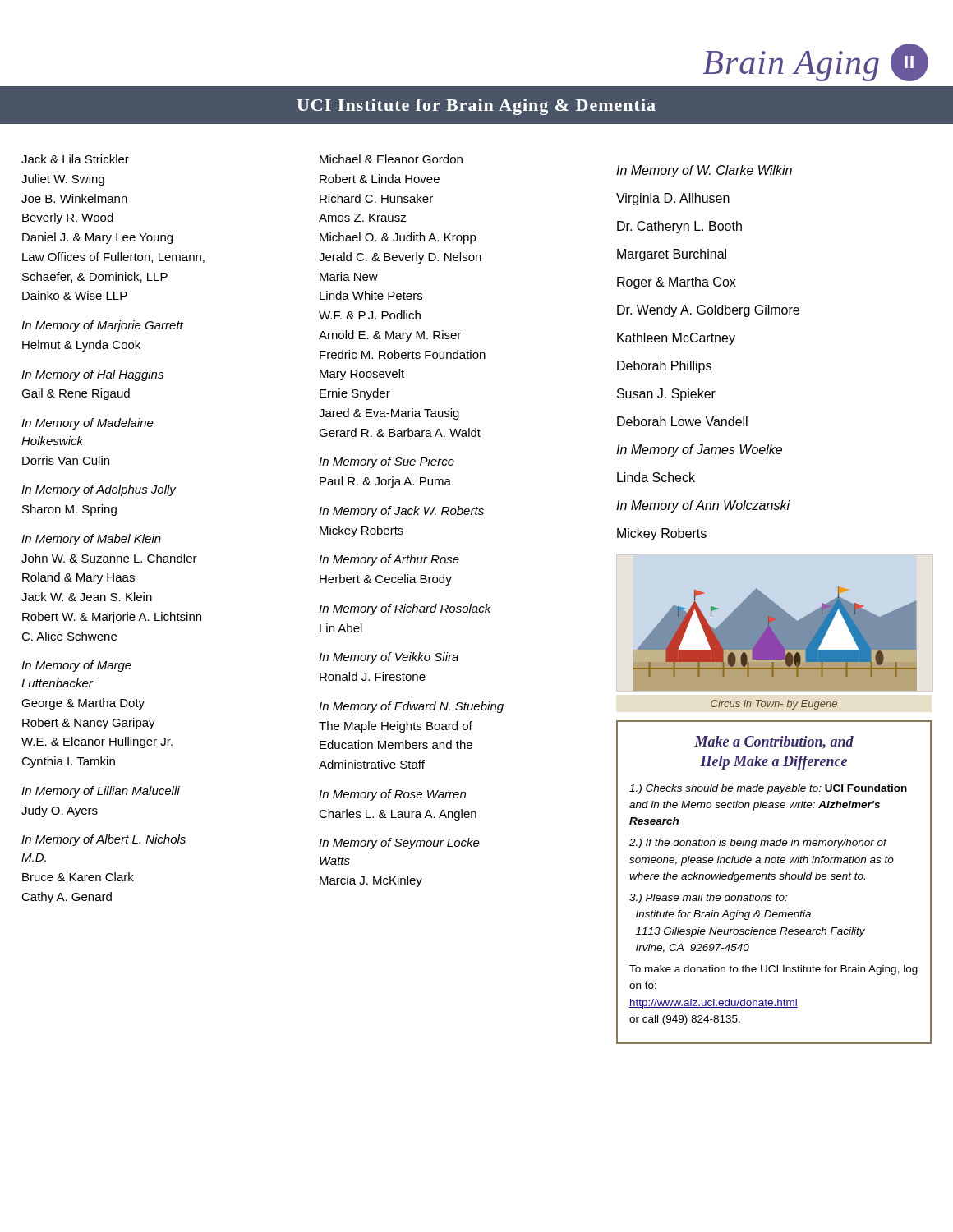Find the list item containing "In Memory of Lillian Malucelli Judy O."
The width and height of the screenshot is (953, 1232).
tap(159, 800)
